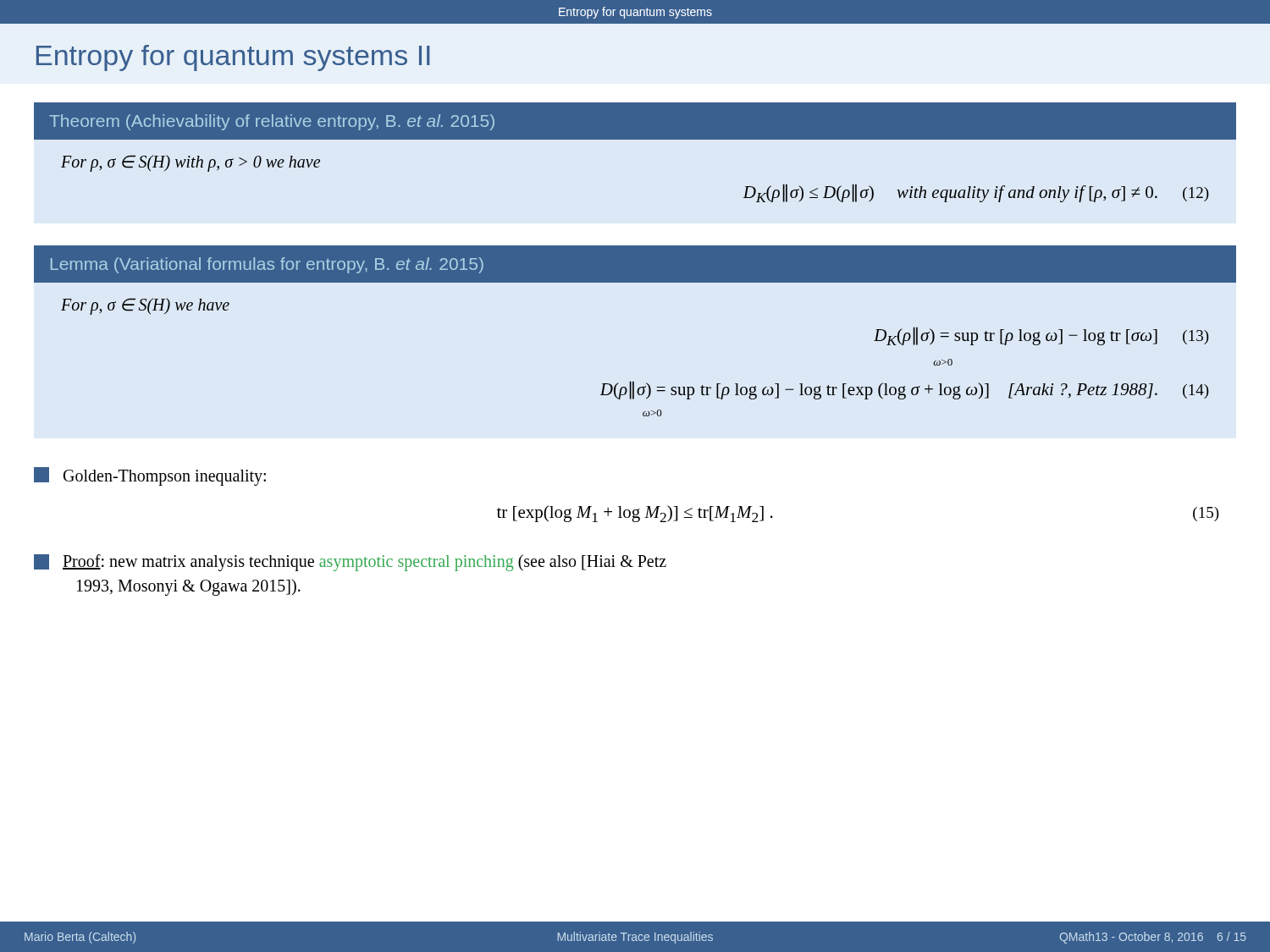The image size is (1270, 952).
Task: Point to "Entropy for quantum systems II"
Action: [x=233, y=58]
